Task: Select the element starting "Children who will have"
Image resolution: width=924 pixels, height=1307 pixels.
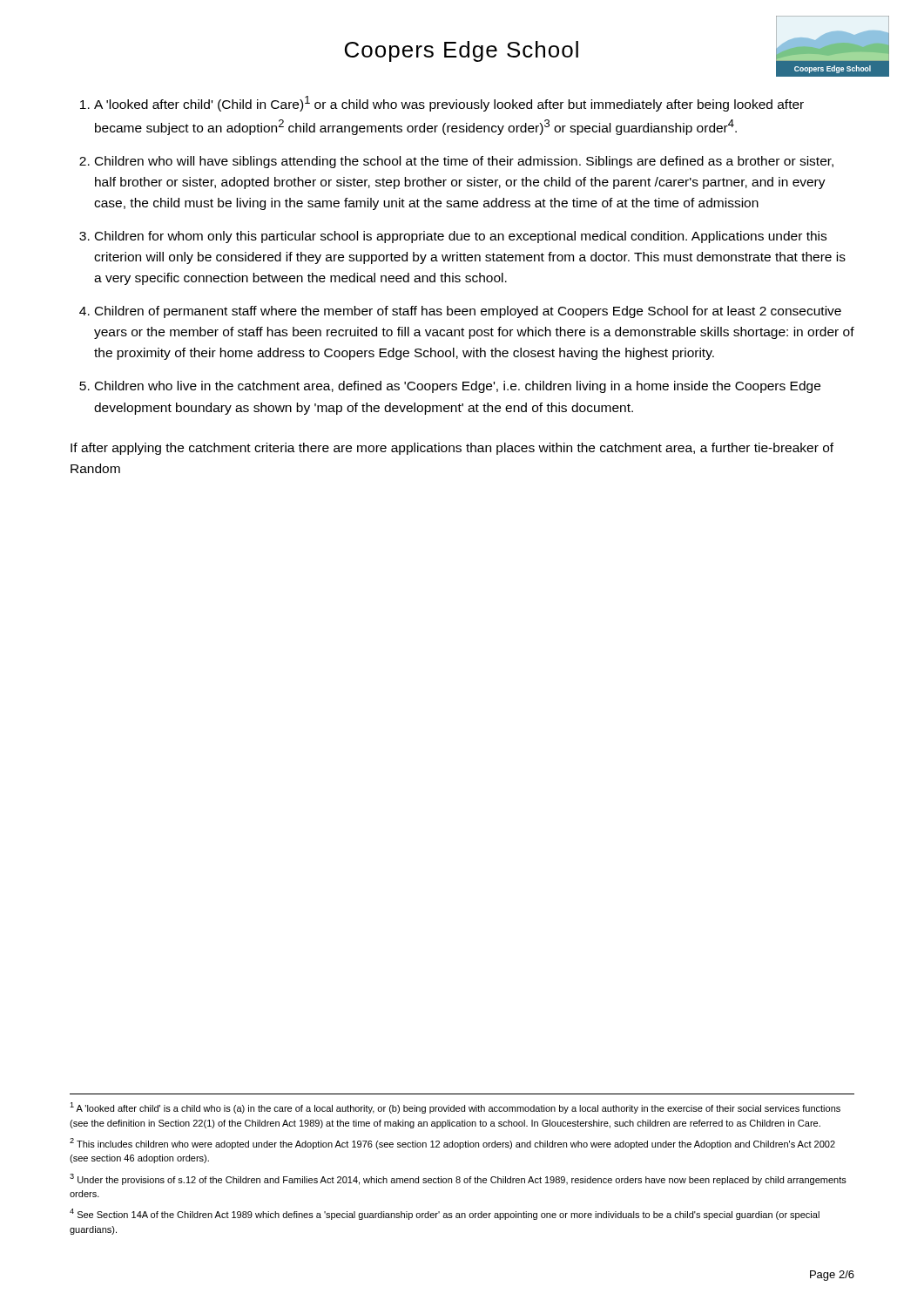Action: (x=464, y=182)
